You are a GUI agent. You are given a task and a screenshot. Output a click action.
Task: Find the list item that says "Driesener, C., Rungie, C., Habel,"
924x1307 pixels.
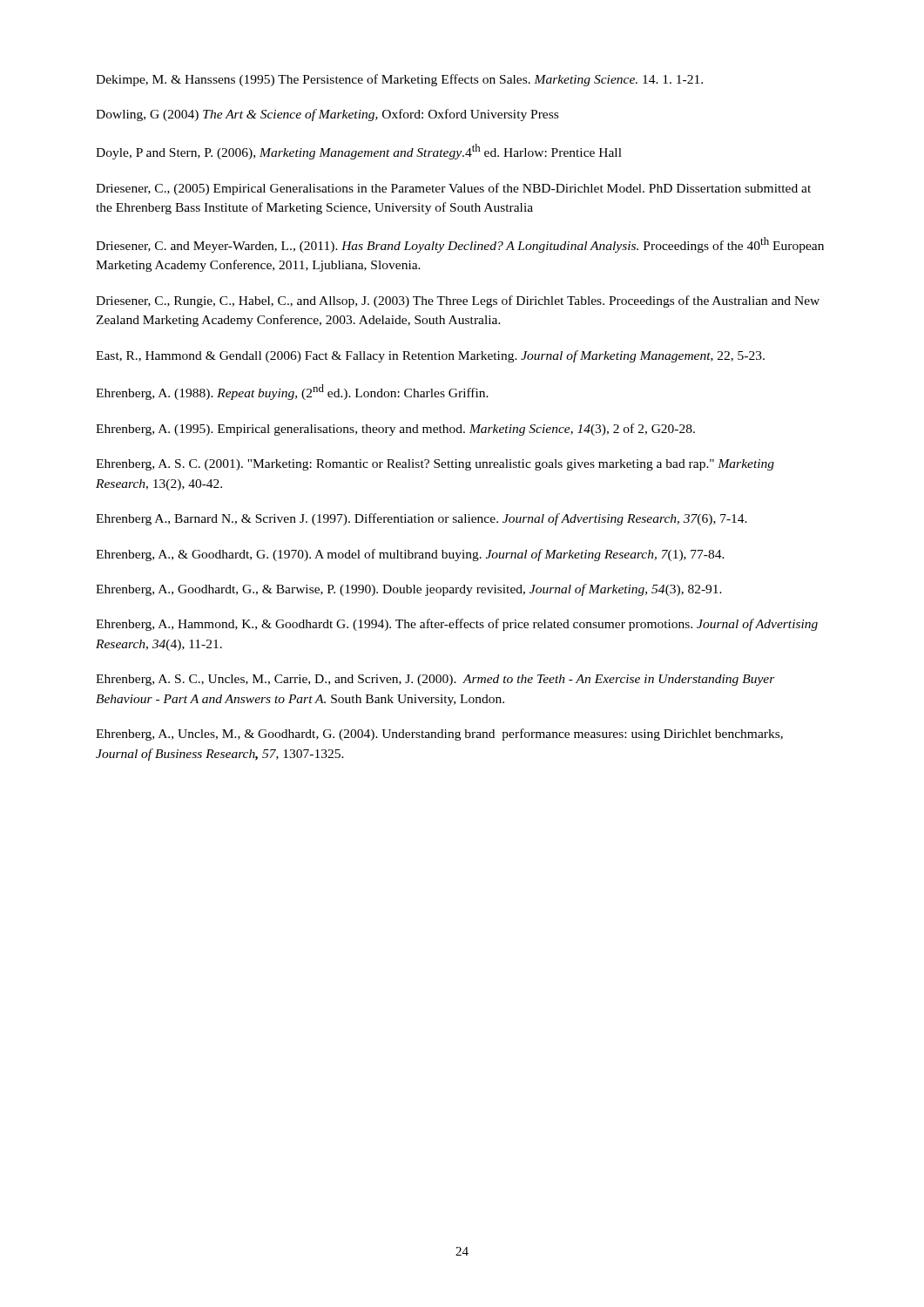coord(458,310)
